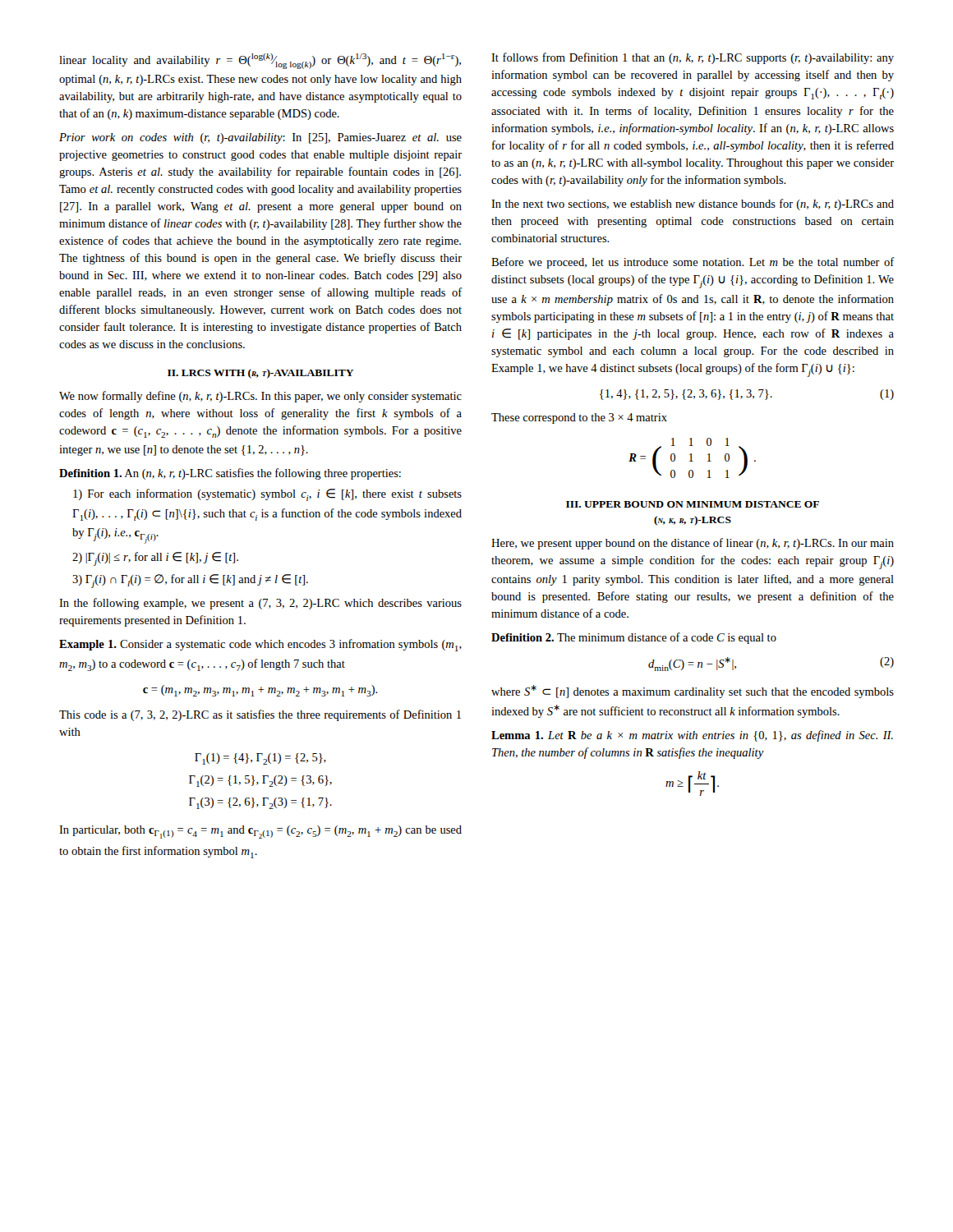Where is the passage that starts "It follows from Definition 1 that an"?
This screenshot has height=1232, width=953.
tap(693, 119)
